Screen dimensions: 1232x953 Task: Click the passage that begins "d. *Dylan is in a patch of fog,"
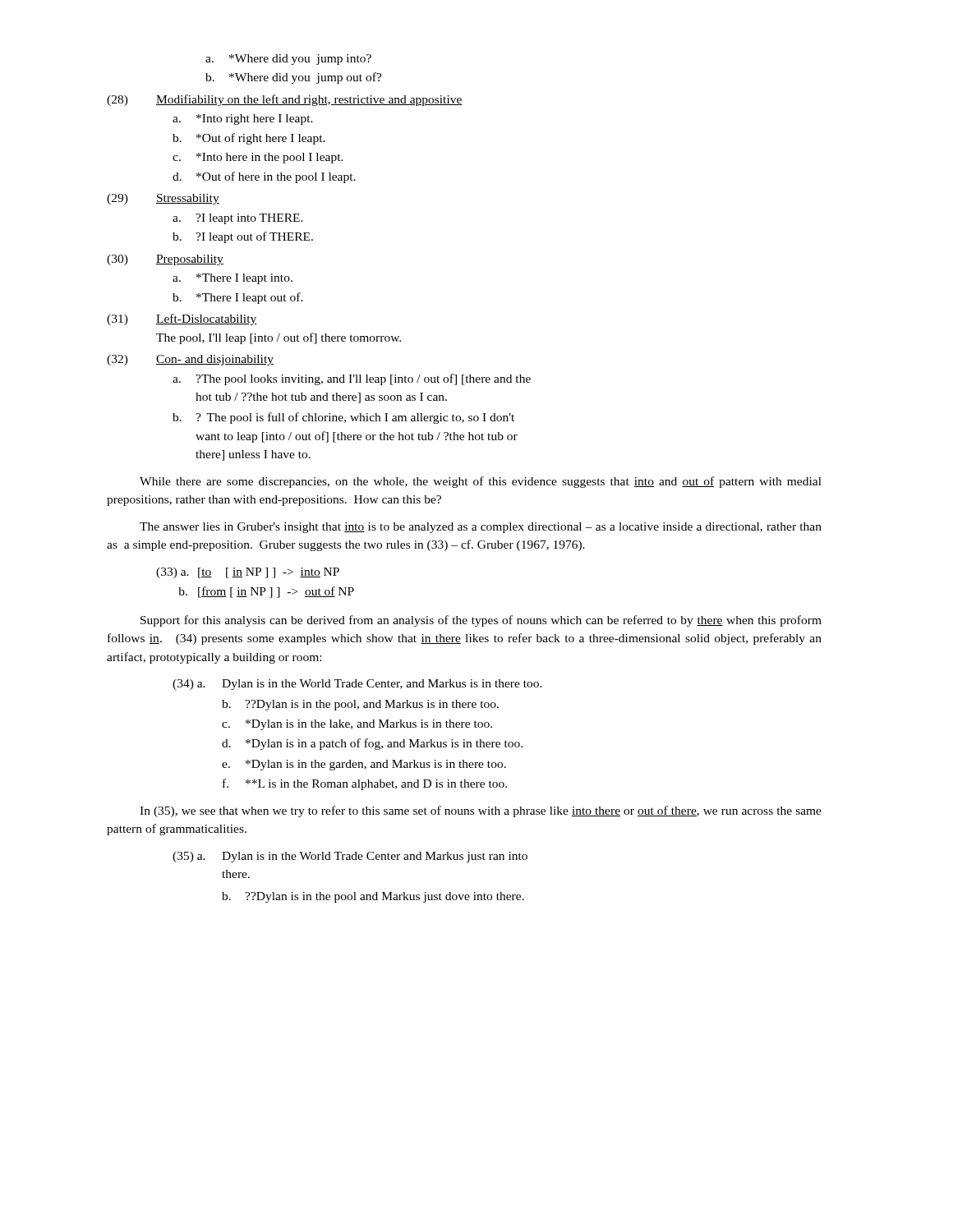373,744
